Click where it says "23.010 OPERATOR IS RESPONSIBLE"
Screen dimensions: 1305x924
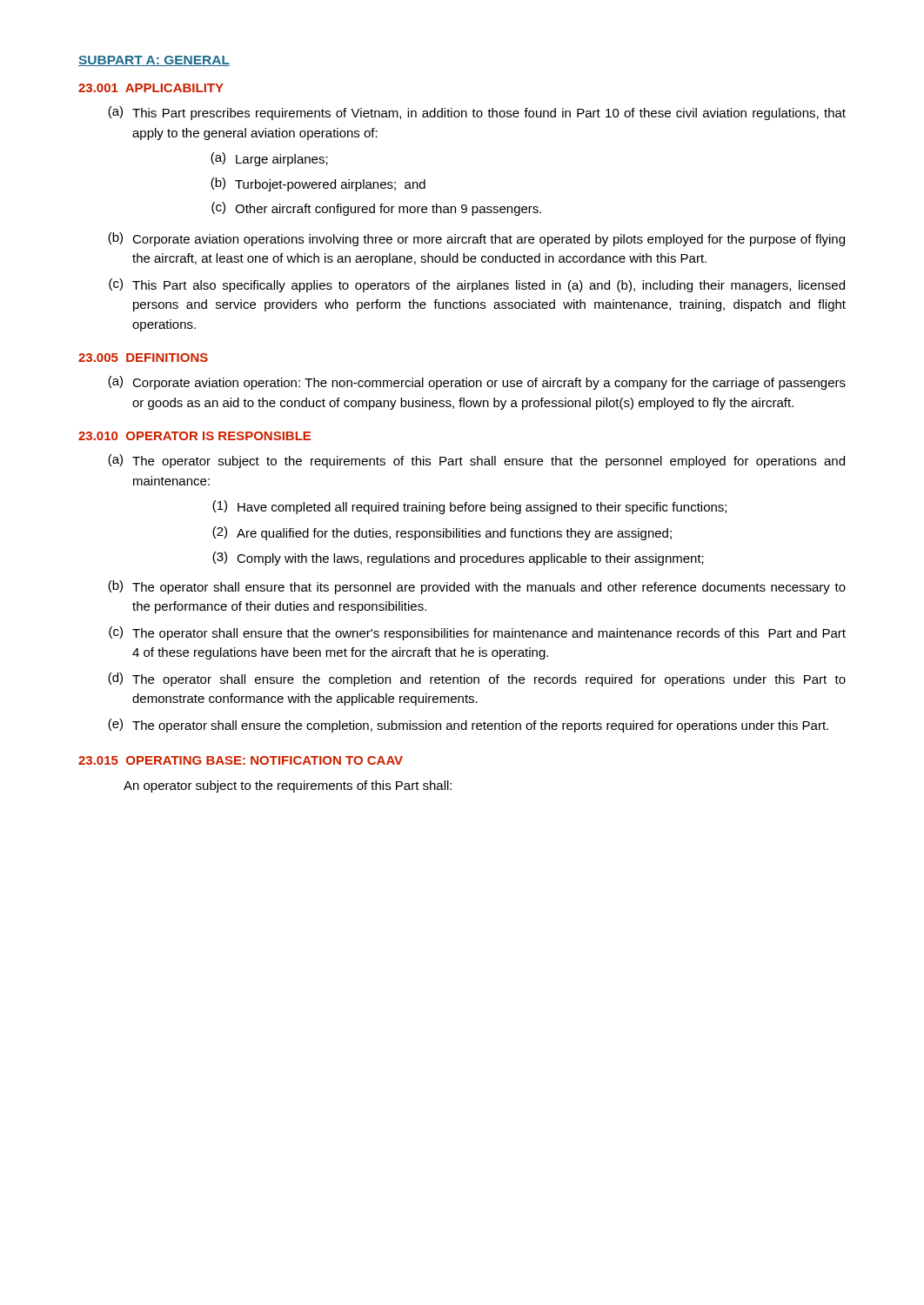pos(195,435)
